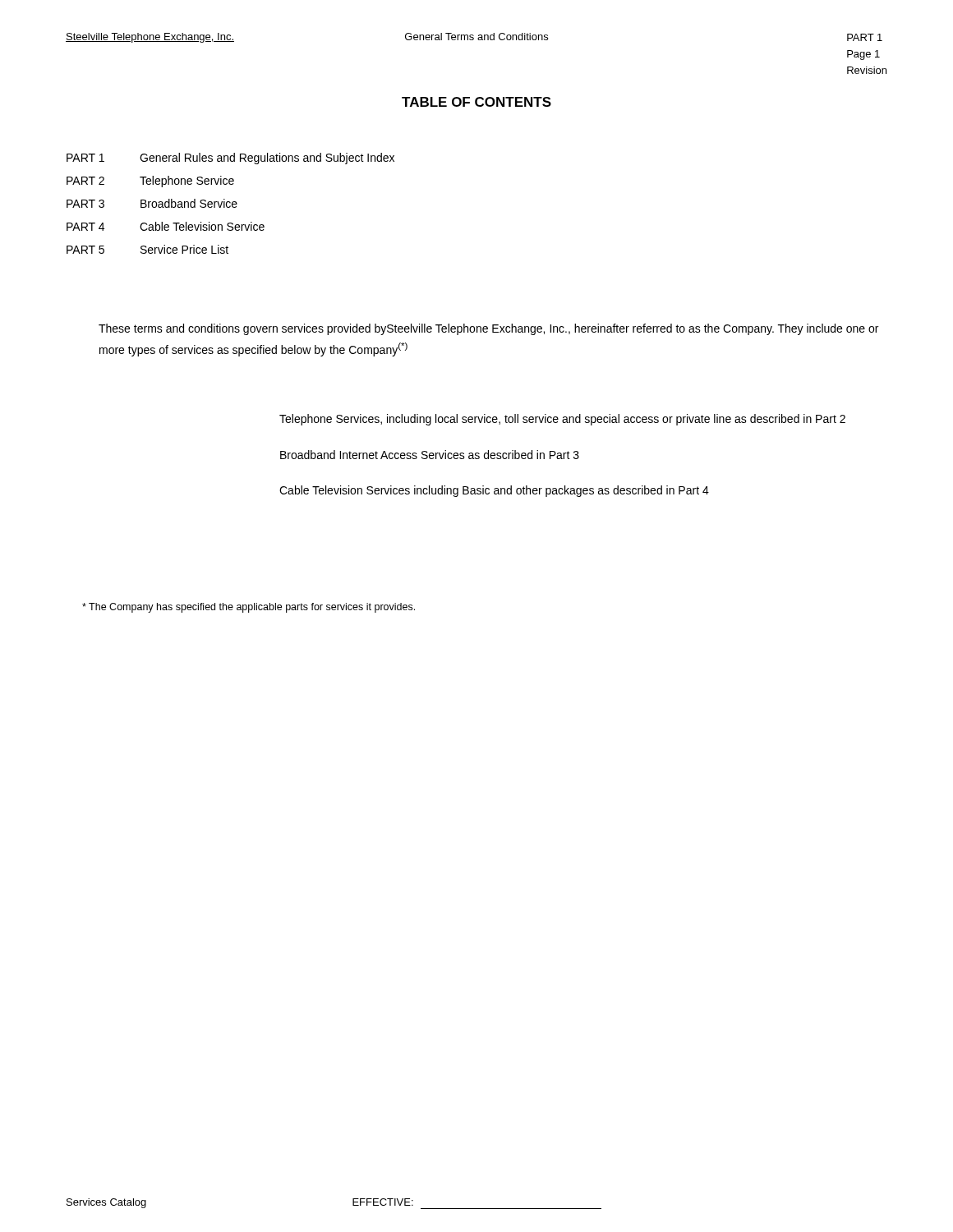Locate the text starting "PART 2 Telephone Service"
This screenshot has height=1232, width=953.
pos(150,181)
